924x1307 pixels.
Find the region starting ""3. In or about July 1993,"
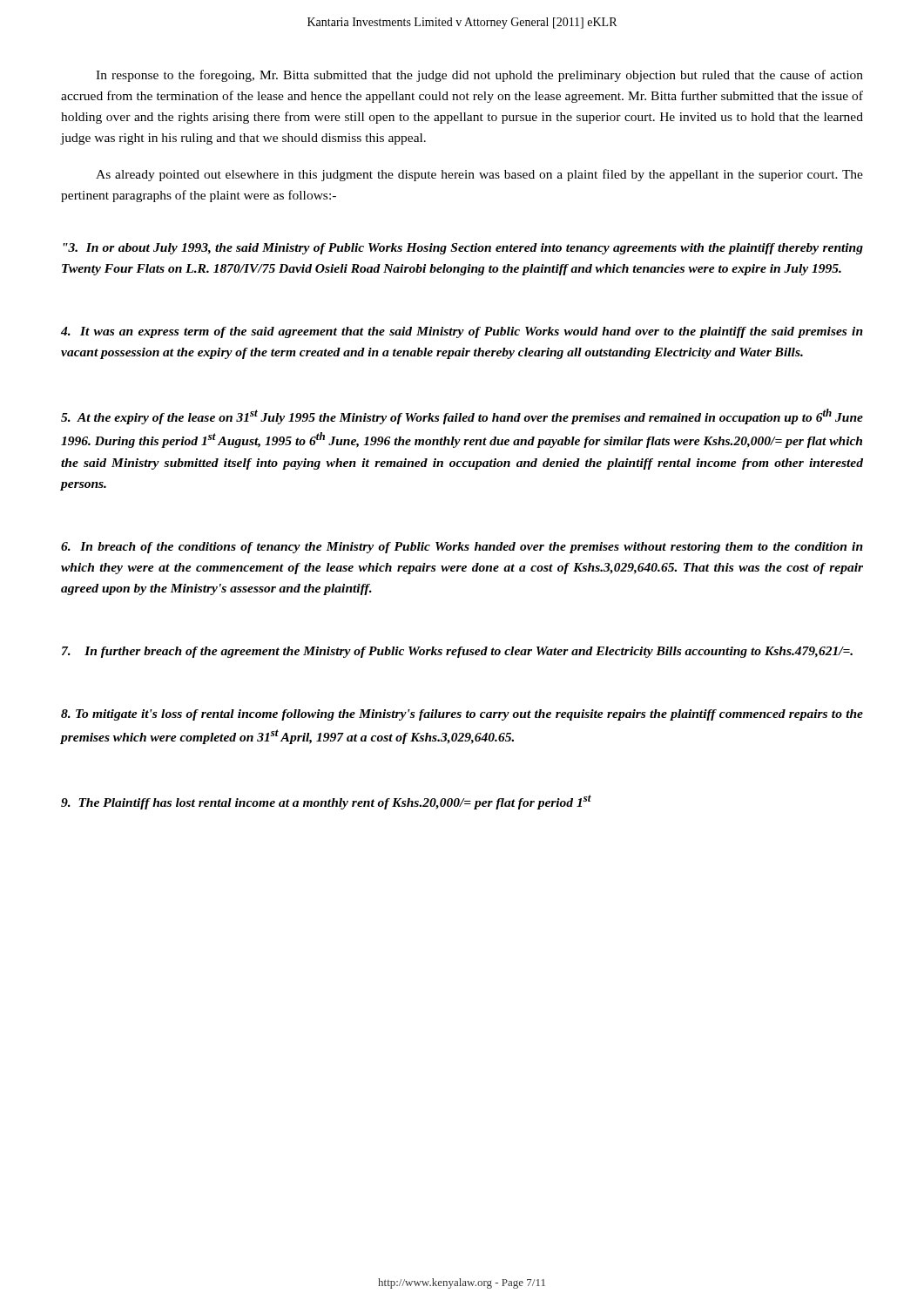(x=462, y=258)
